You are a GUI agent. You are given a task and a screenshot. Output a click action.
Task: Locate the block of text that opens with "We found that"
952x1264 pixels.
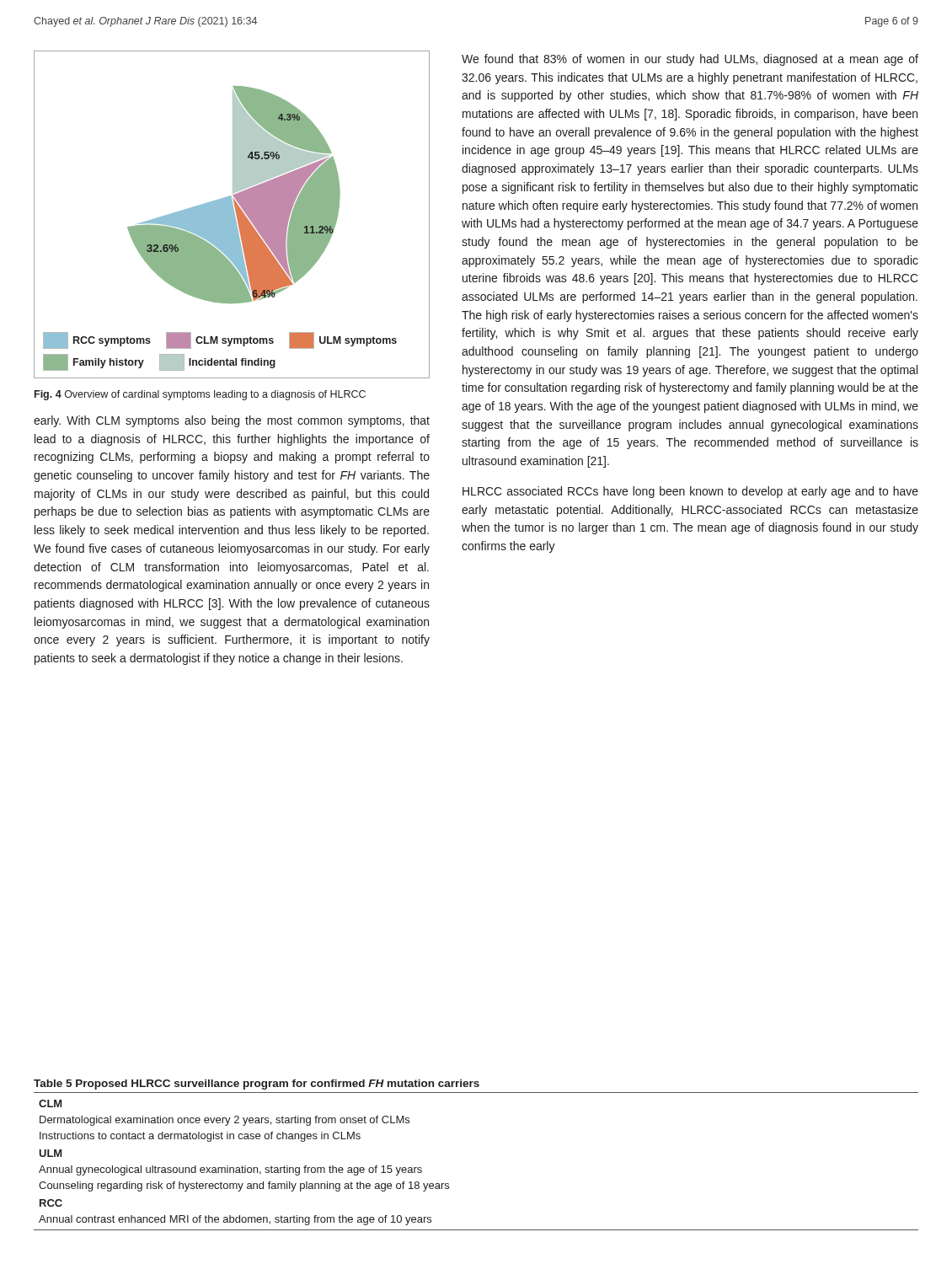(x=690, y=260)
